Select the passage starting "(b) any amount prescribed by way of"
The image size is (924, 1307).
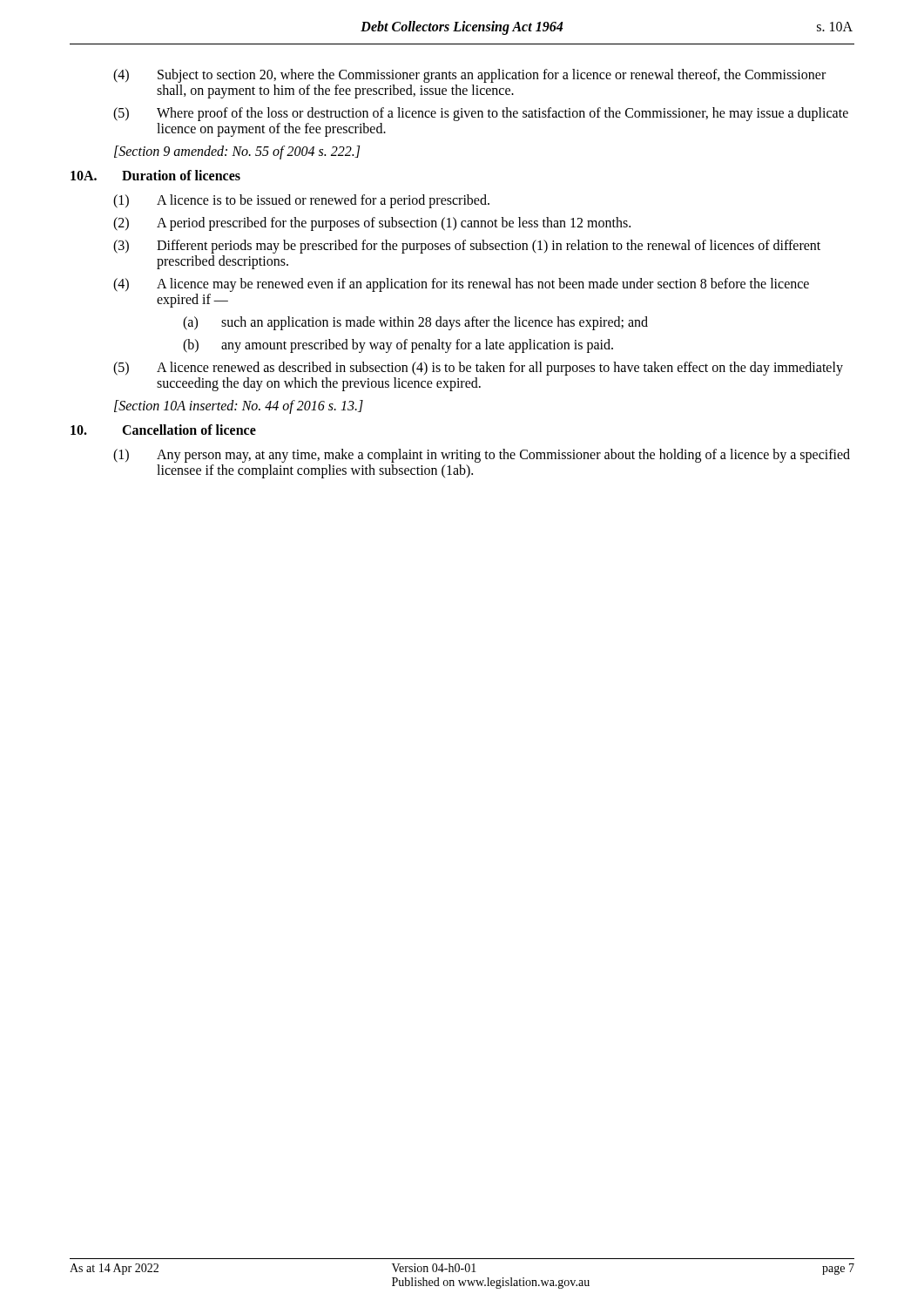coord(398,345)
